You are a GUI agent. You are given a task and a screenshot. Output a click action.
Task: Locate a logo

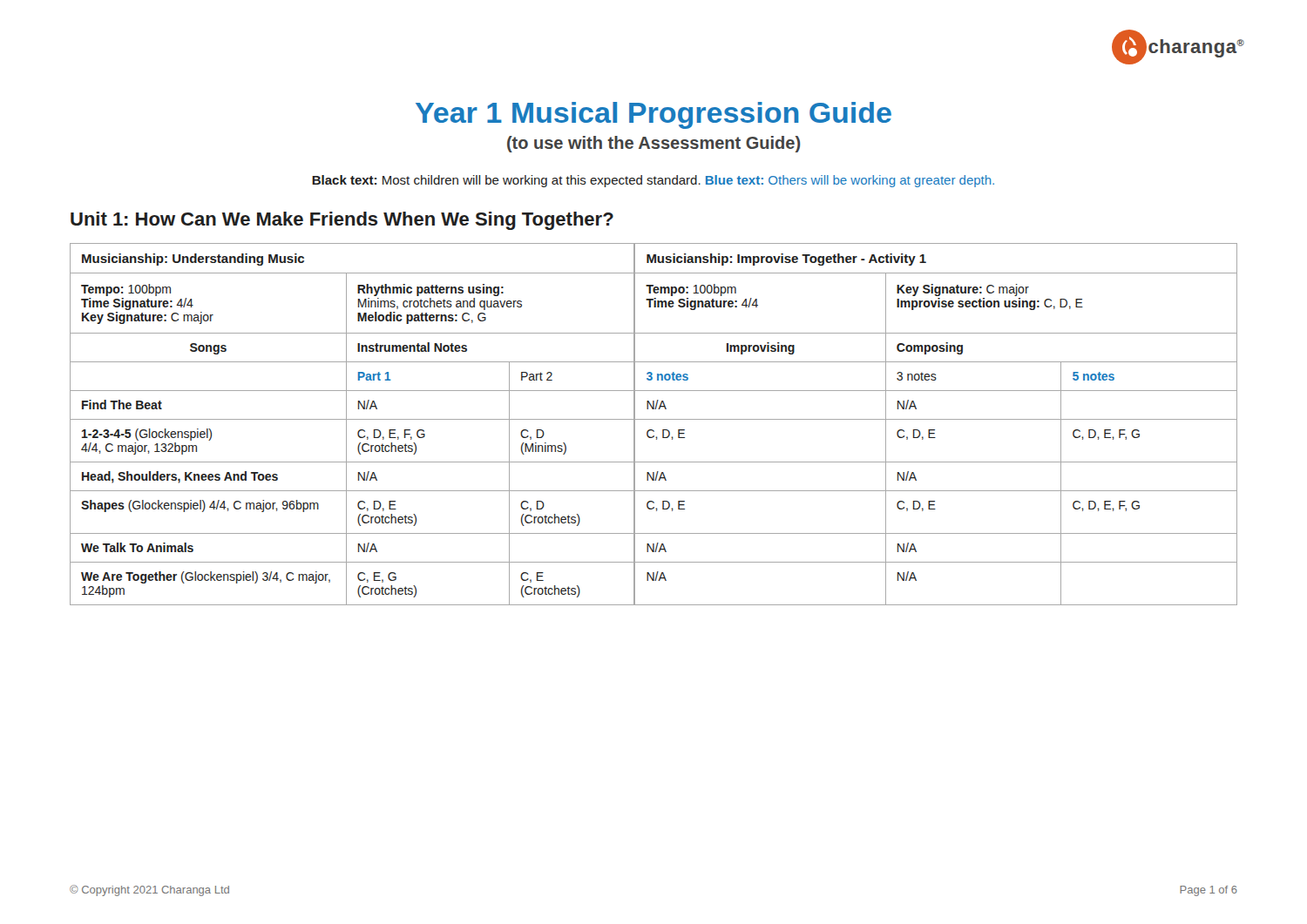1177,47
